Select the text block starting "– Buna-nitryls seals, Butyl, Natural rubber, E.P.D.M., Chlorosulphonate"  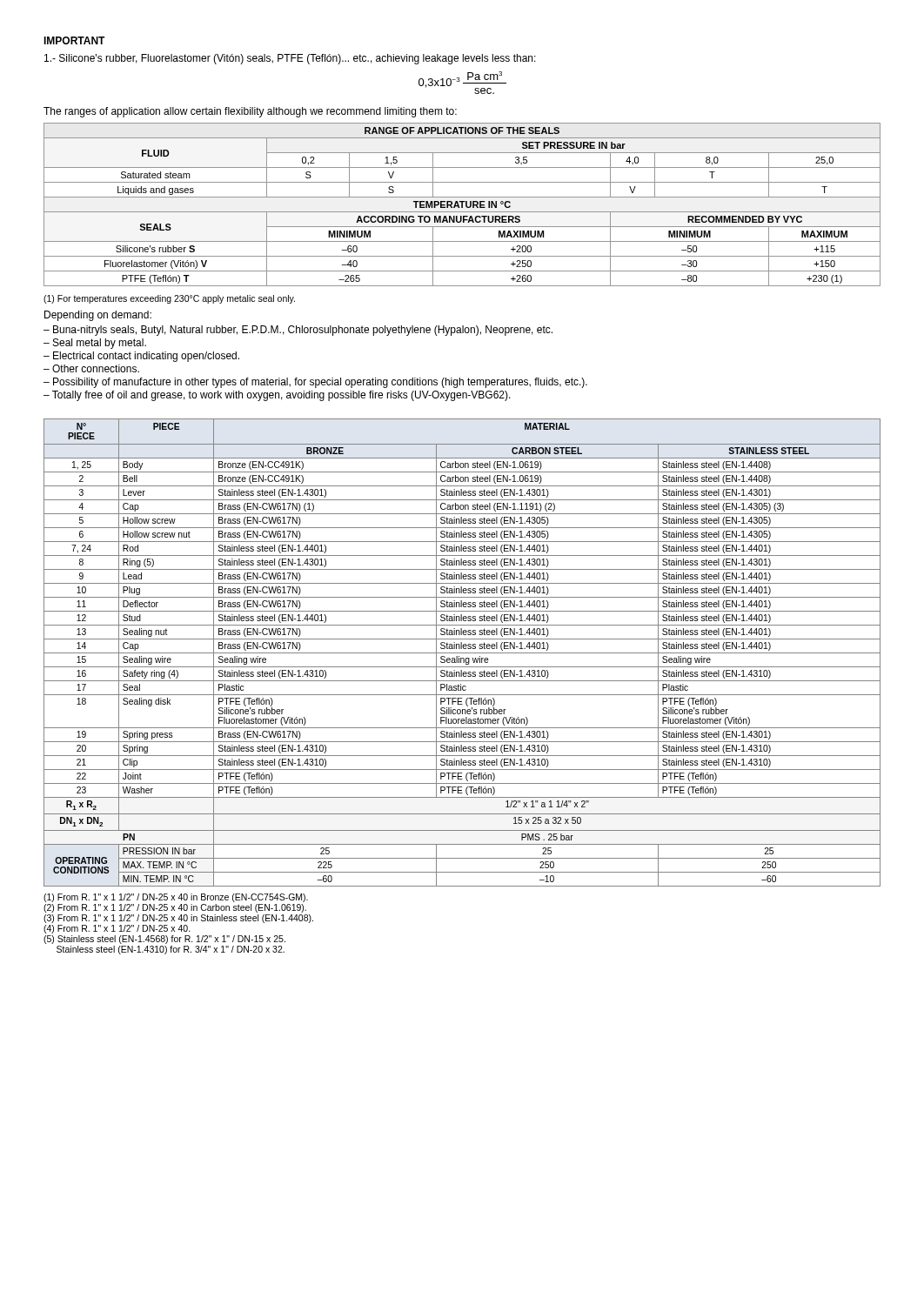coord(298,330)
